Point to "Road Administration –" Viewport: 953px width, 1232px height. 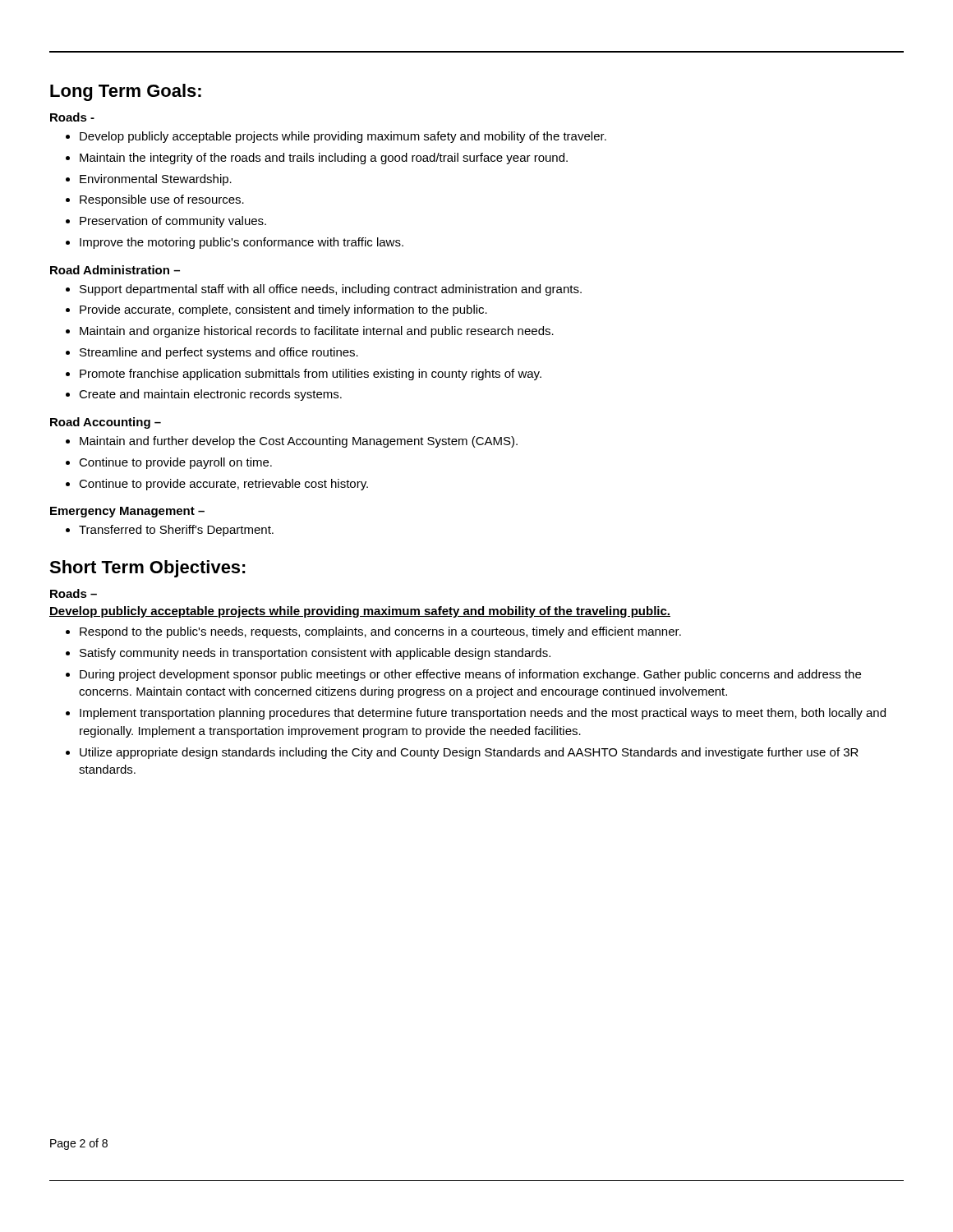click(x=115, y=269)
